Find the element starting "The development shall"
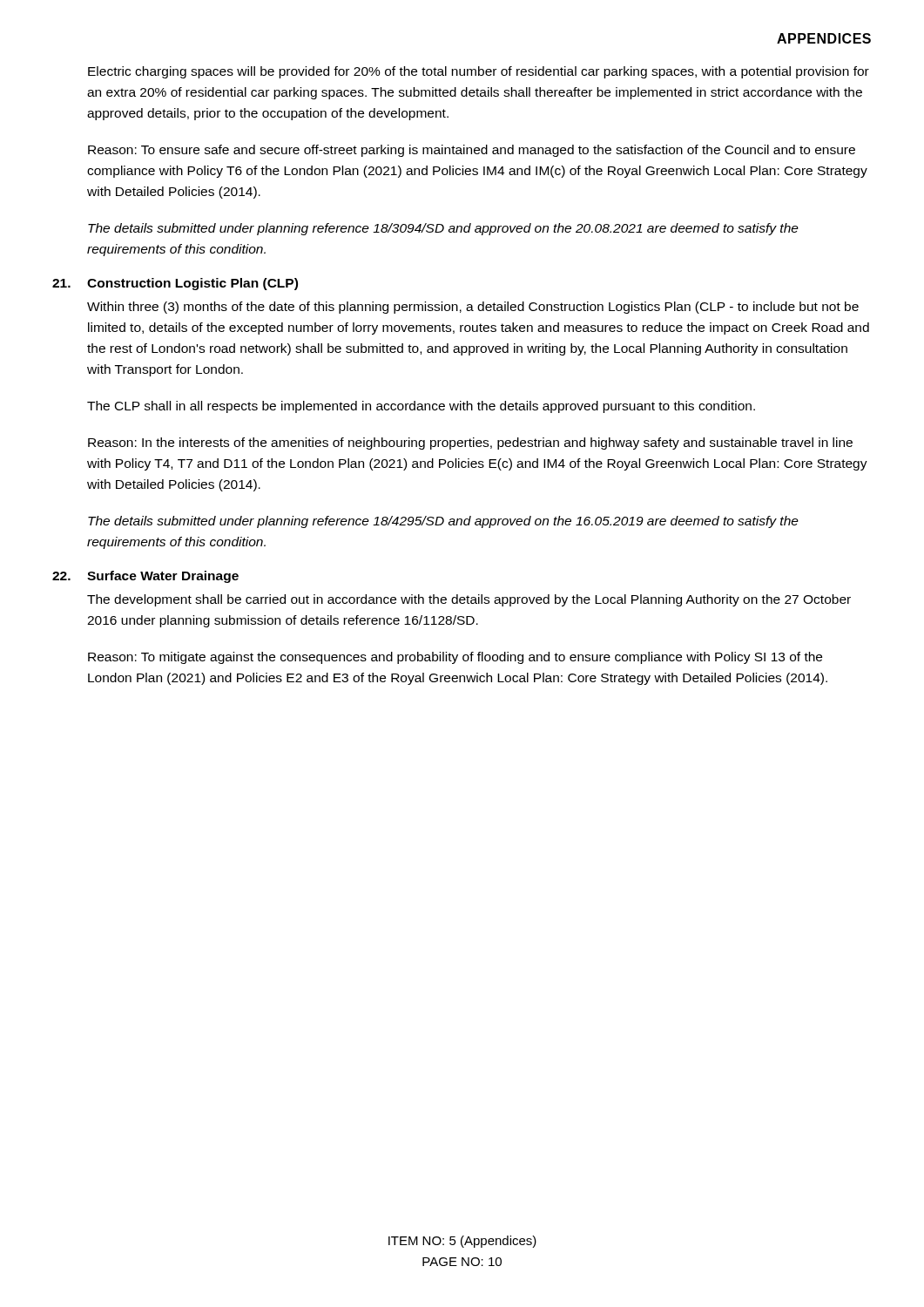 (x=469, y=610)
